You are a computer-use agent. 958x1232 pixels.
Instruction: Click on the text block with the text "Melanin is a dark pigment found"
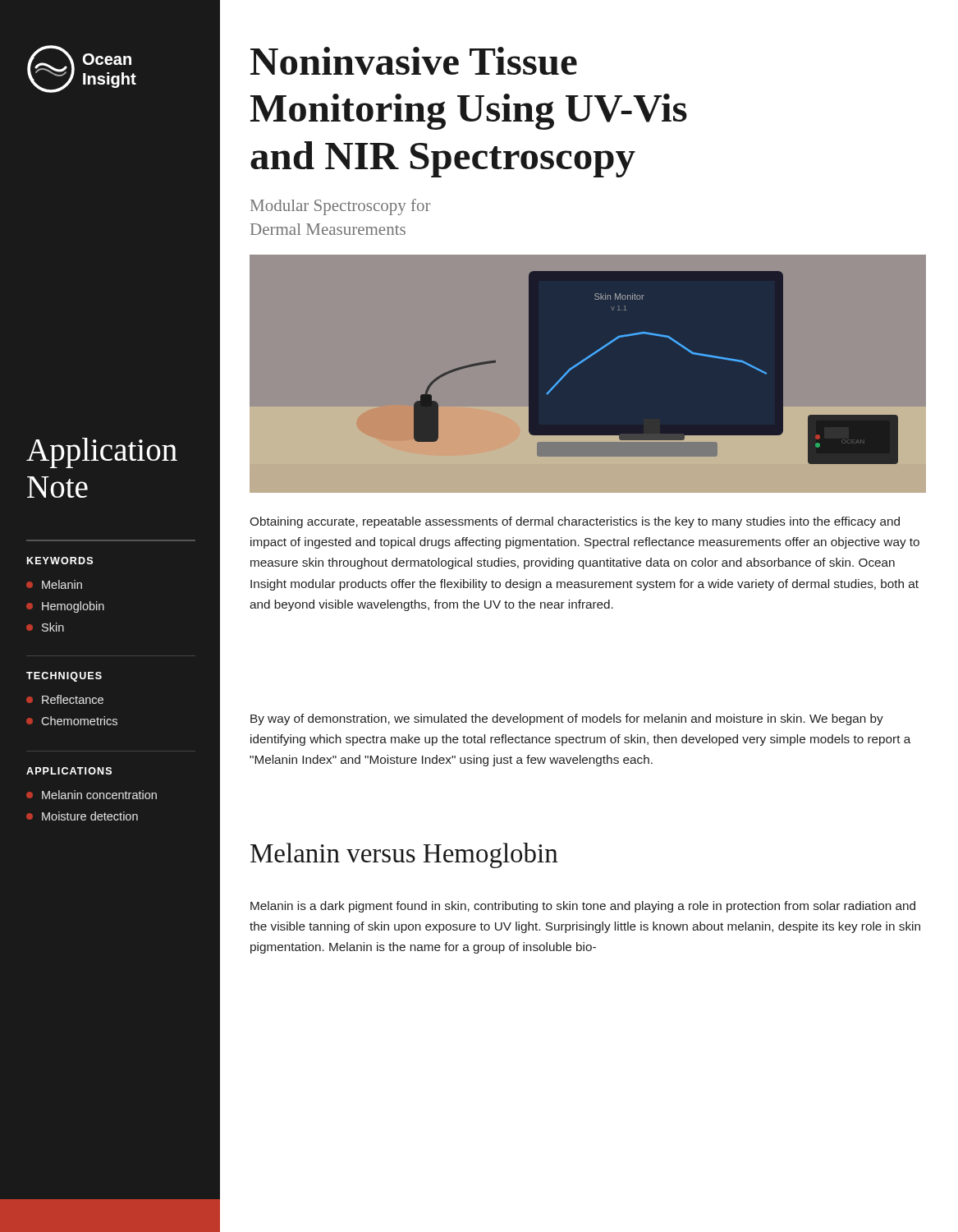pyautogui.click(x=585, y=926)
